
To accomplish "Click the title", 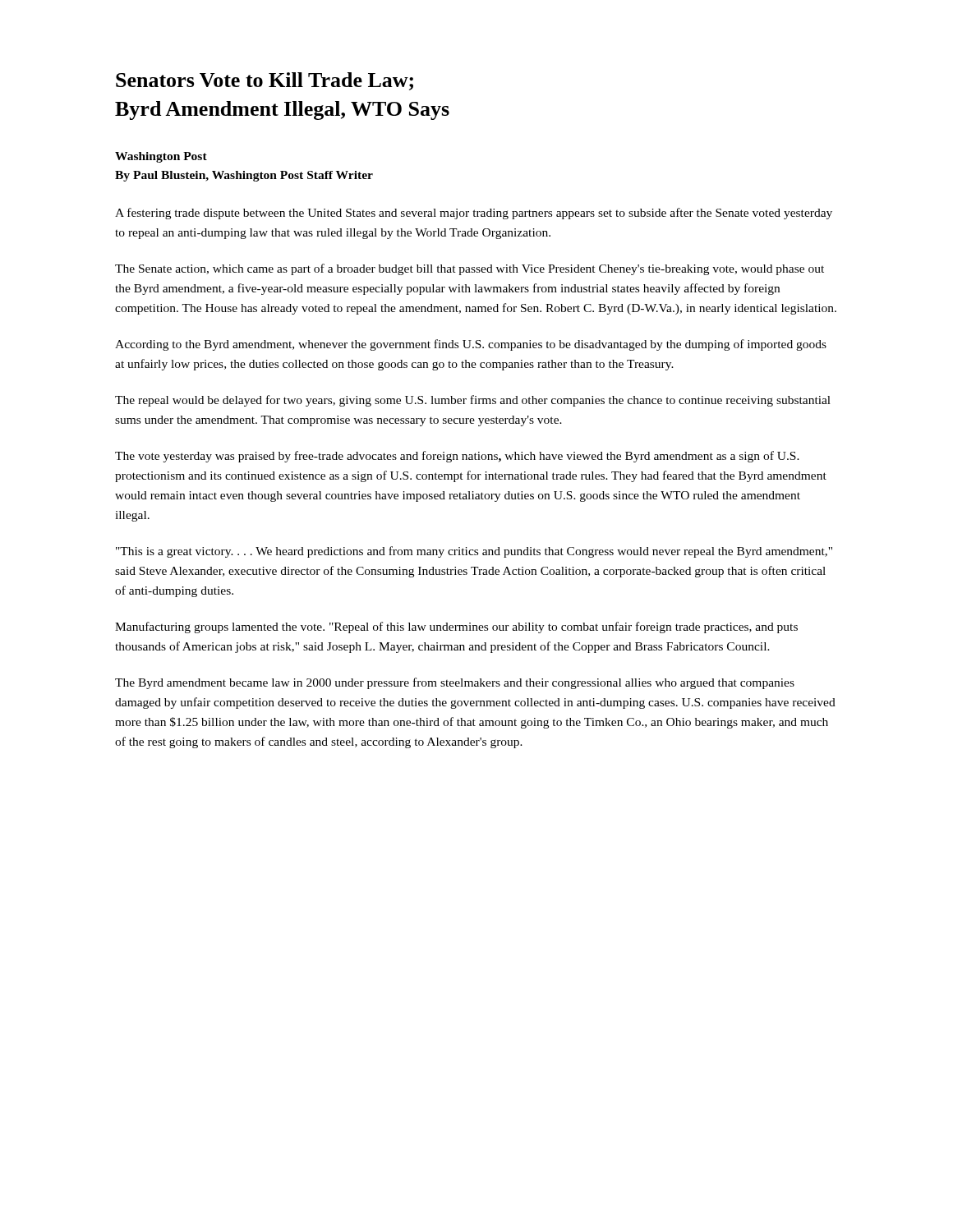I will [x=282, y=94].
